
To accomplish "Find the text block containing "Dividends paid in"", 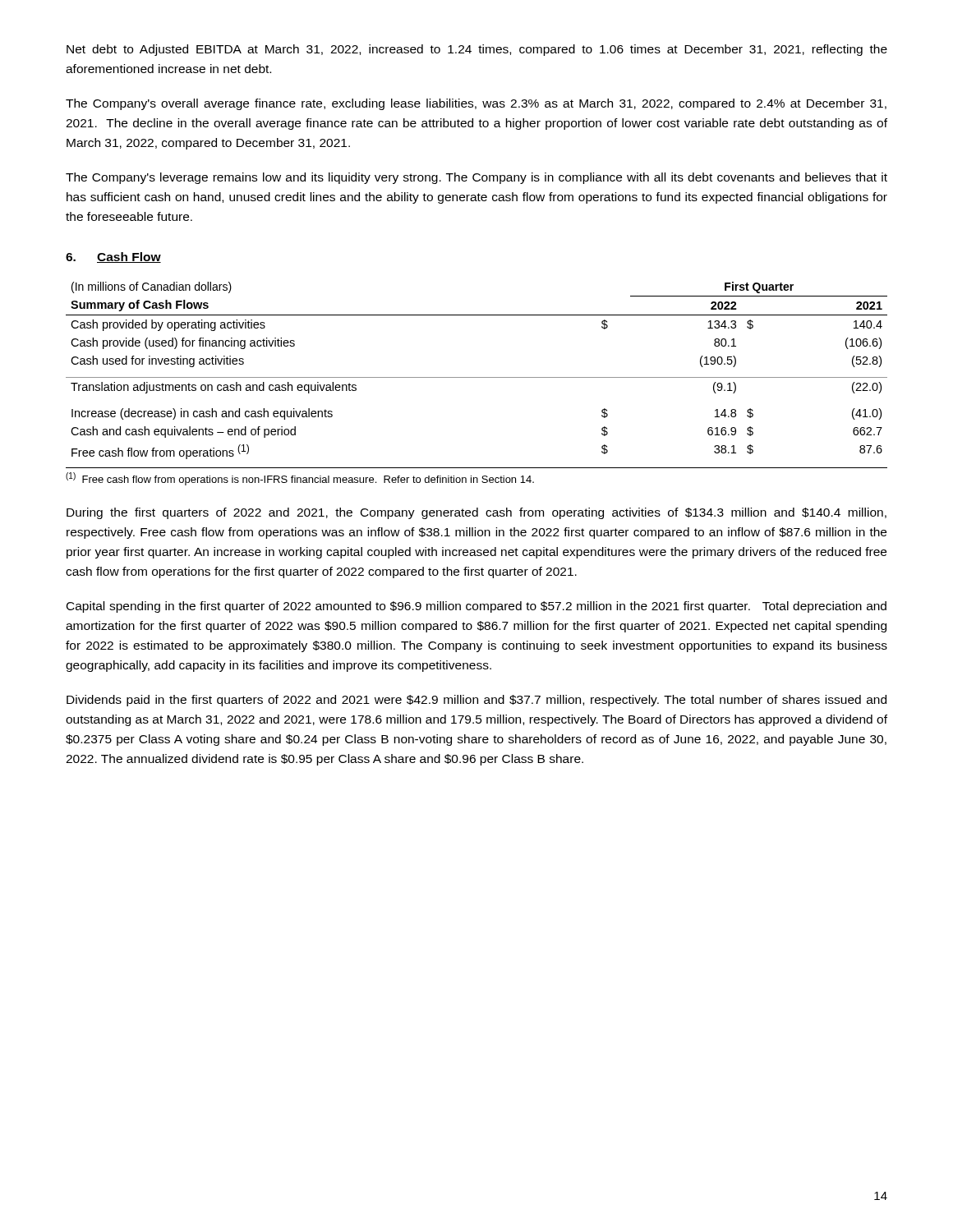I will coord(476,729).
